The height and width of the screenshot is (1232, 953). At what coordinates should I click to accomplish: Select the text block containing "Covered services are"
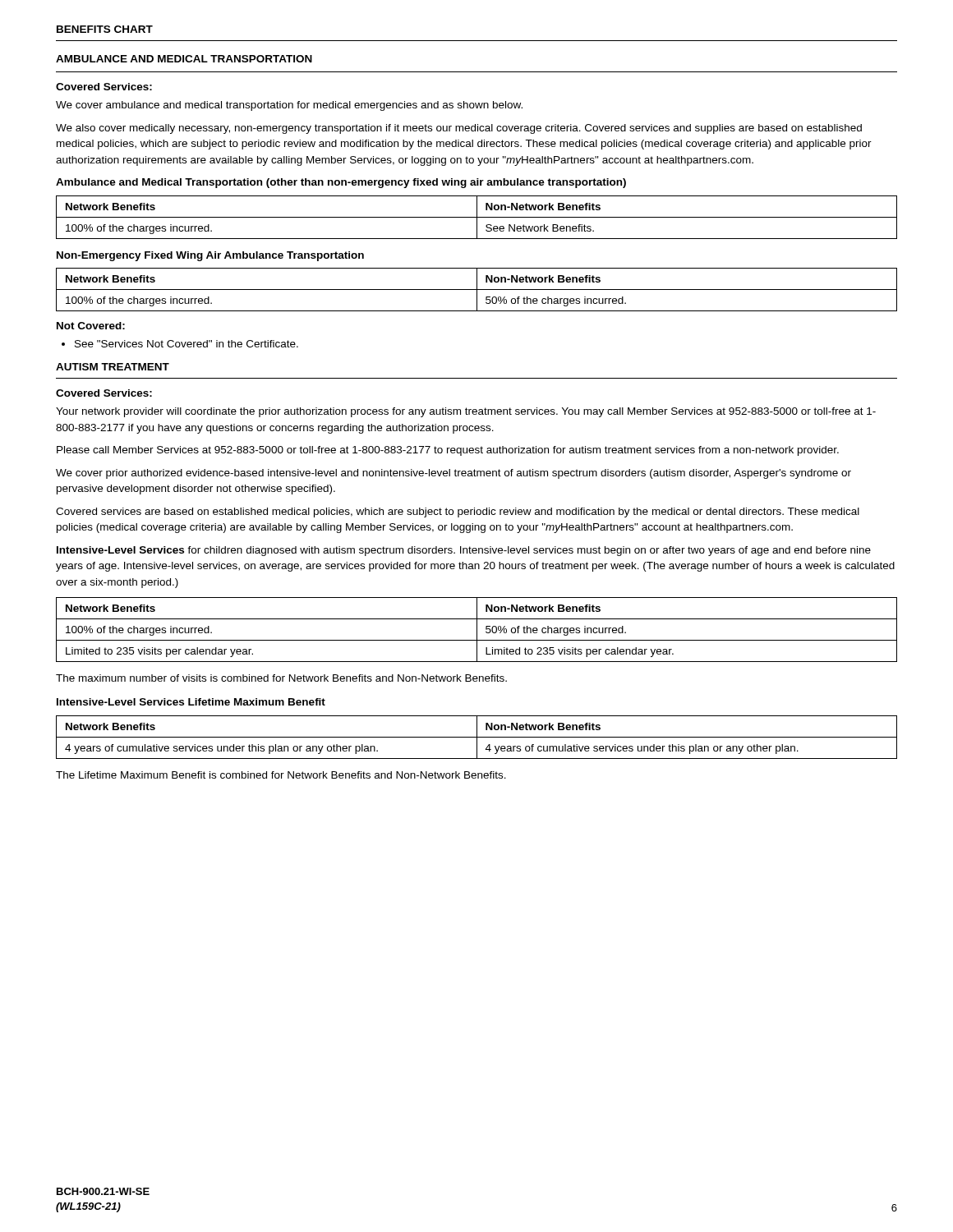[x=476, y=519]
